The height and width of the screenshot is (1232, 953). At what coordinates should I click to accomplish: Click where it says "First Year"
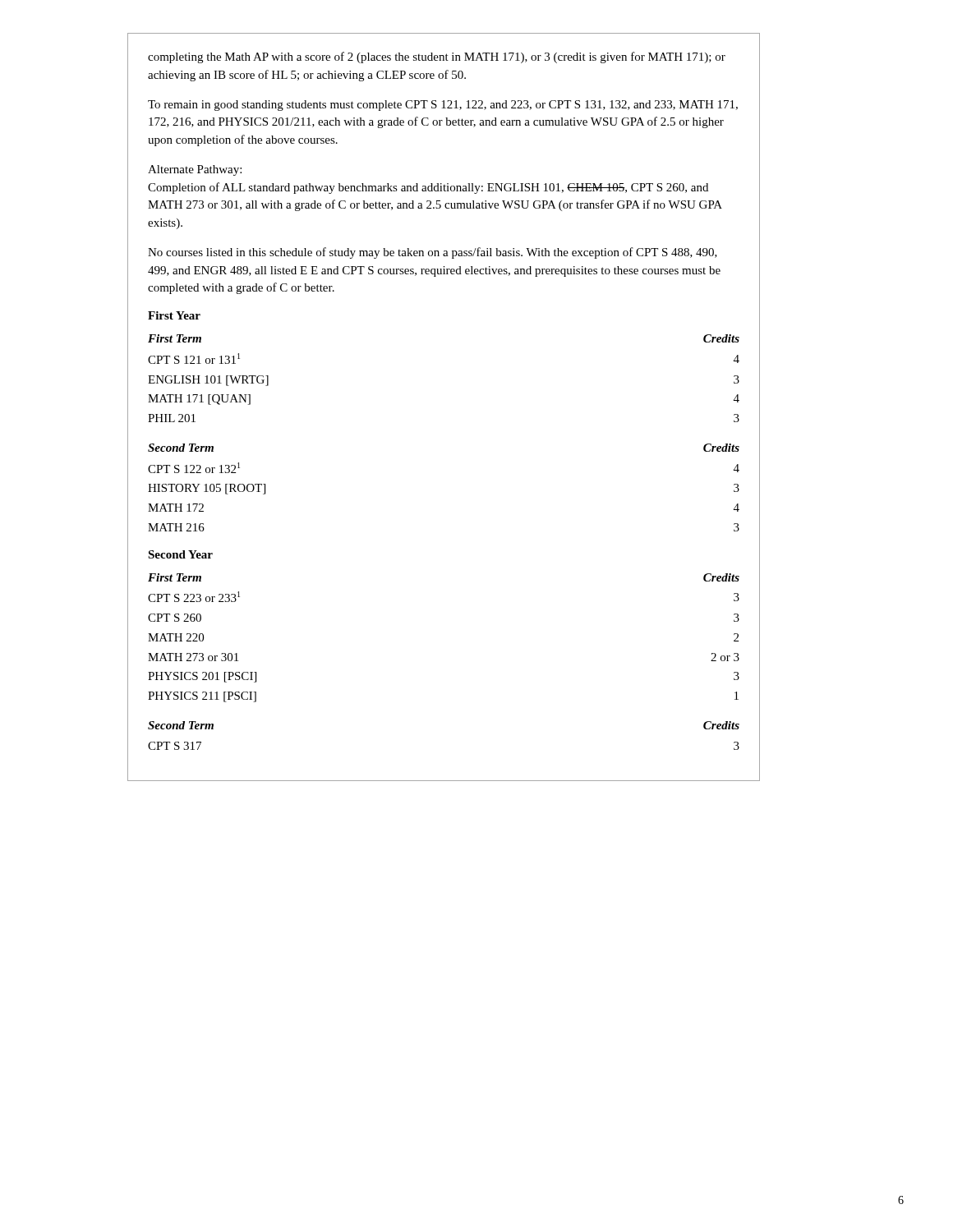point(174,315)
